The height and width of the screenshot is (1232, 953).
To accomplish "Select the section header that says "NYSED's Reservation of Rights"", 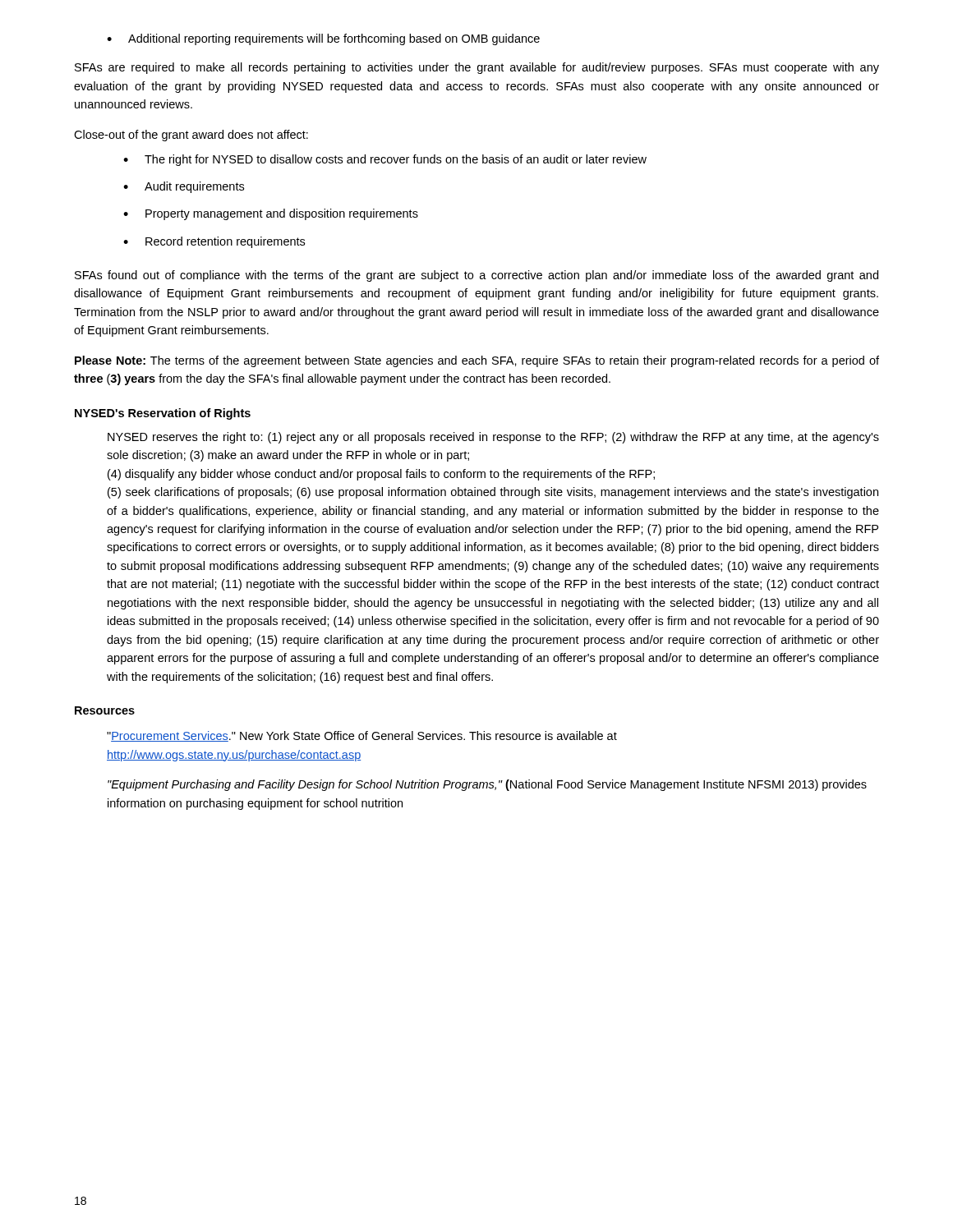I will 162,413.
